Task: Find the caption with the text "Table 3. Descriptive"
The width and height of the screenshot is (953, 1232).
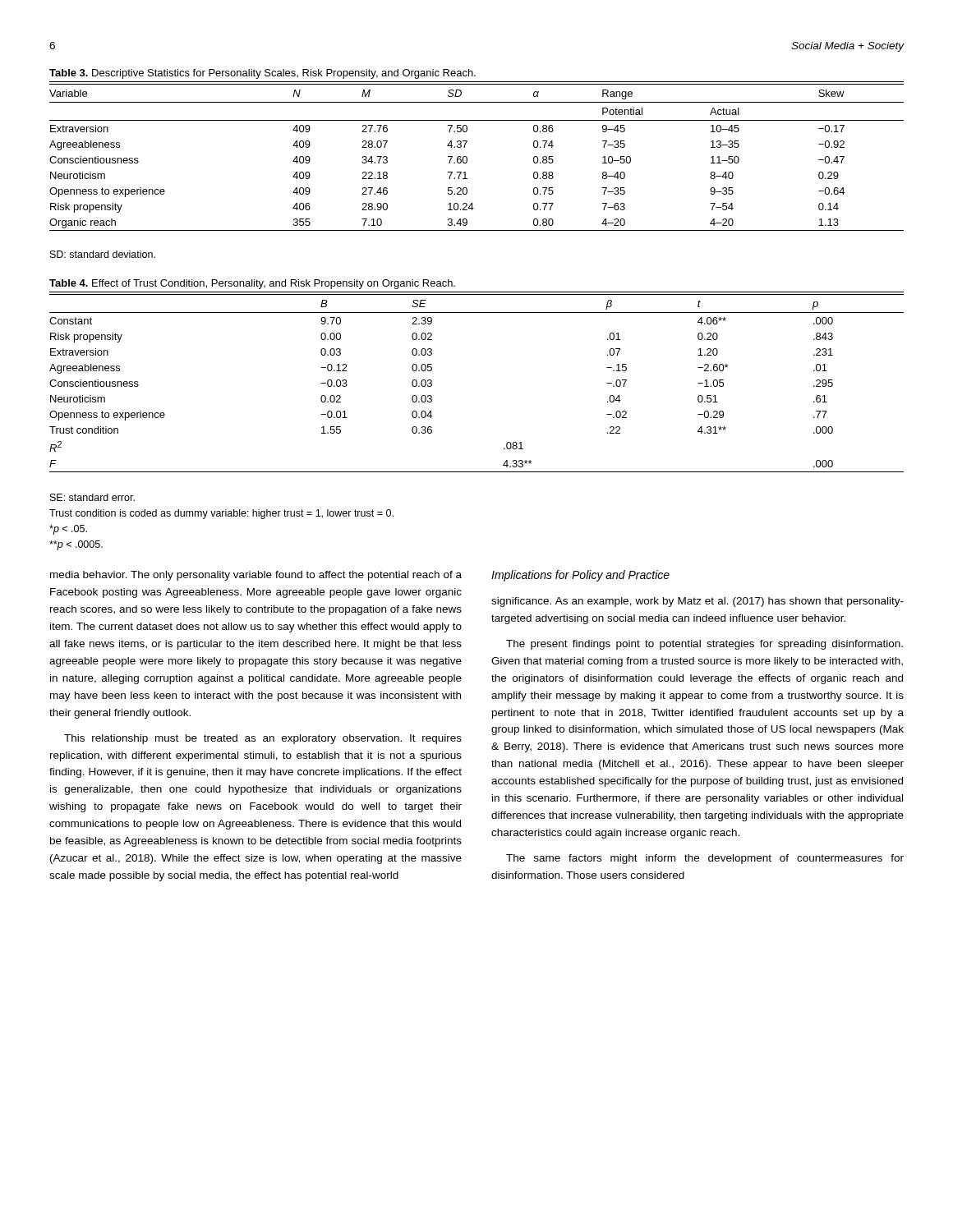Action: click(x=263, y=73)
